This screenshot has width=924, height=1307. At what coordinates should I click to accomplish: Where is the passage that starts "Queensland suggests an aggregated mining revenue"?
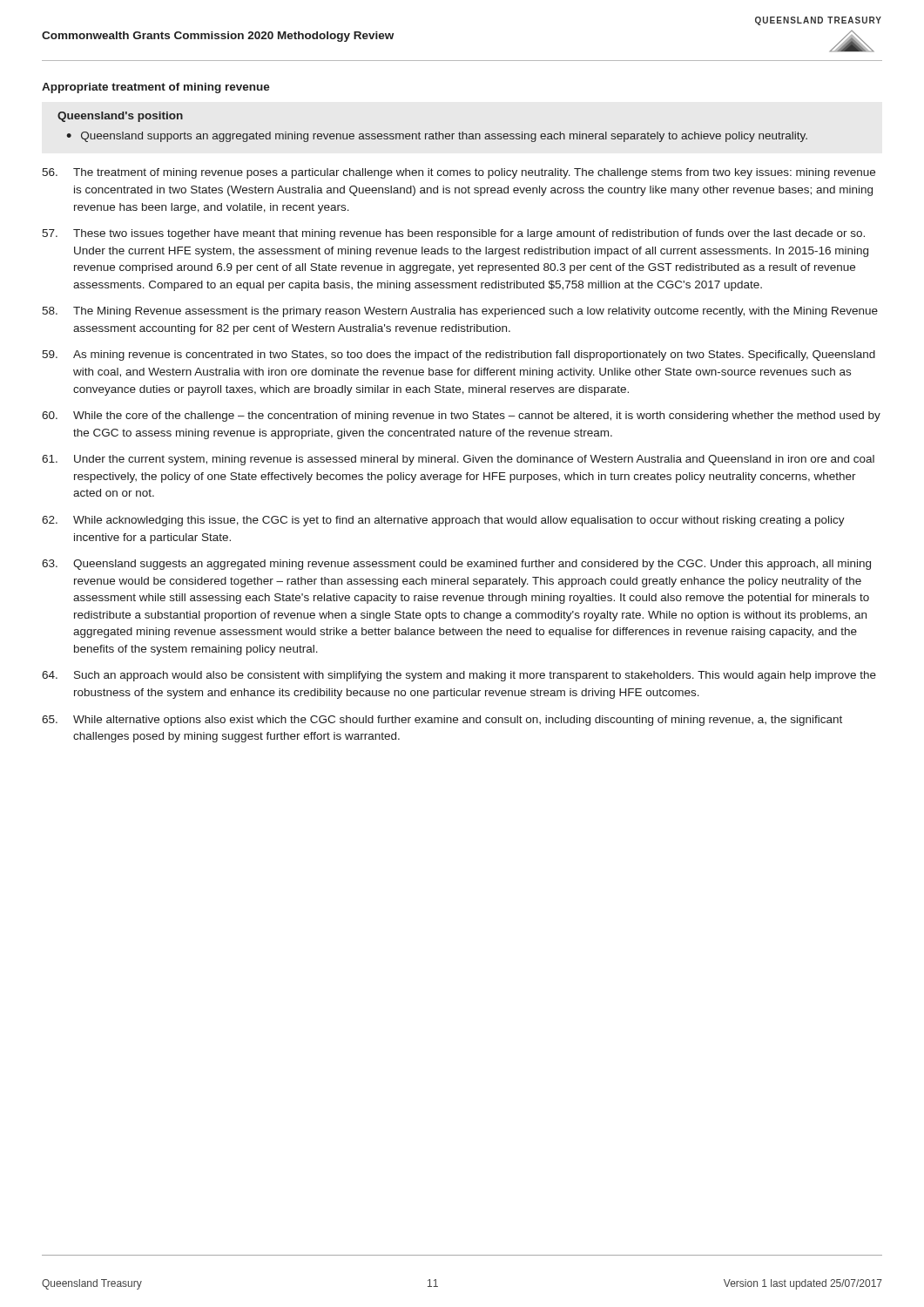click(462, 606)
